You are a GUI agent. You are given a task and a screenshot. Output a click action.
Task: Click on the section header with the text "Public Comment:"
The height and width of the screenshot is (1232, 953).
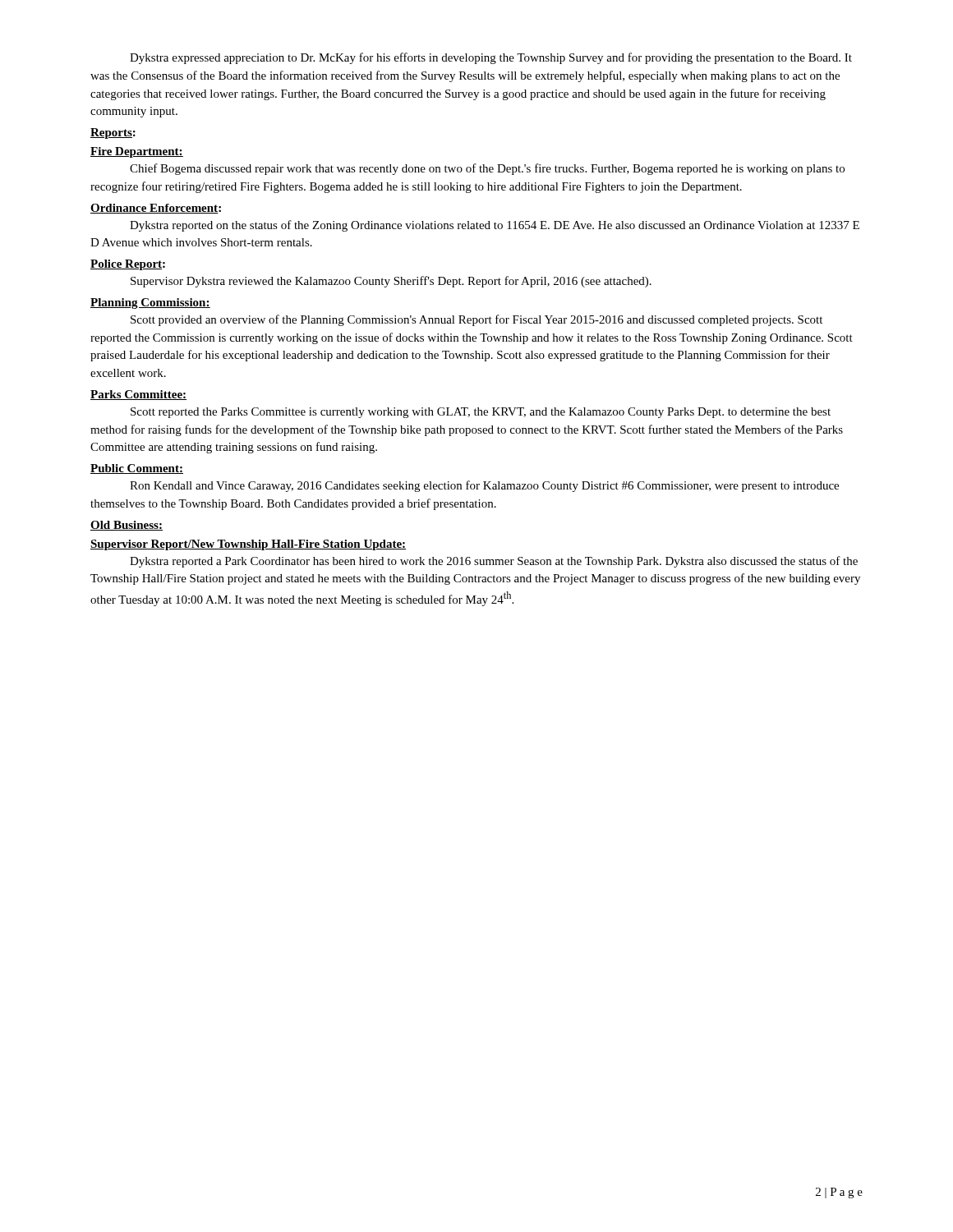(137, 468)
